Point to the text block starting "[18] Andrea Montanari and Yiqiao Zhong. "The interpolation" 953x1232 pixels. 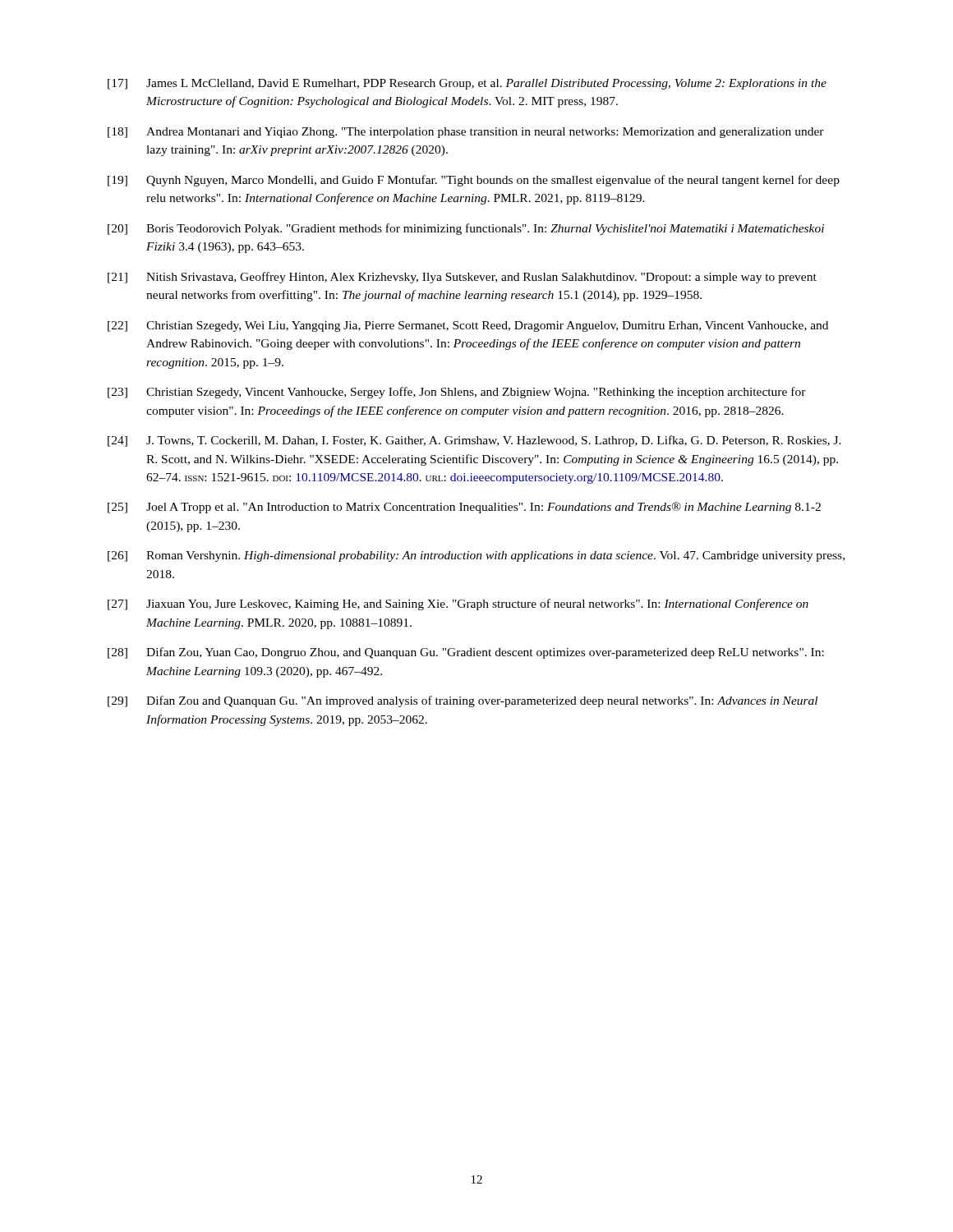476,141
